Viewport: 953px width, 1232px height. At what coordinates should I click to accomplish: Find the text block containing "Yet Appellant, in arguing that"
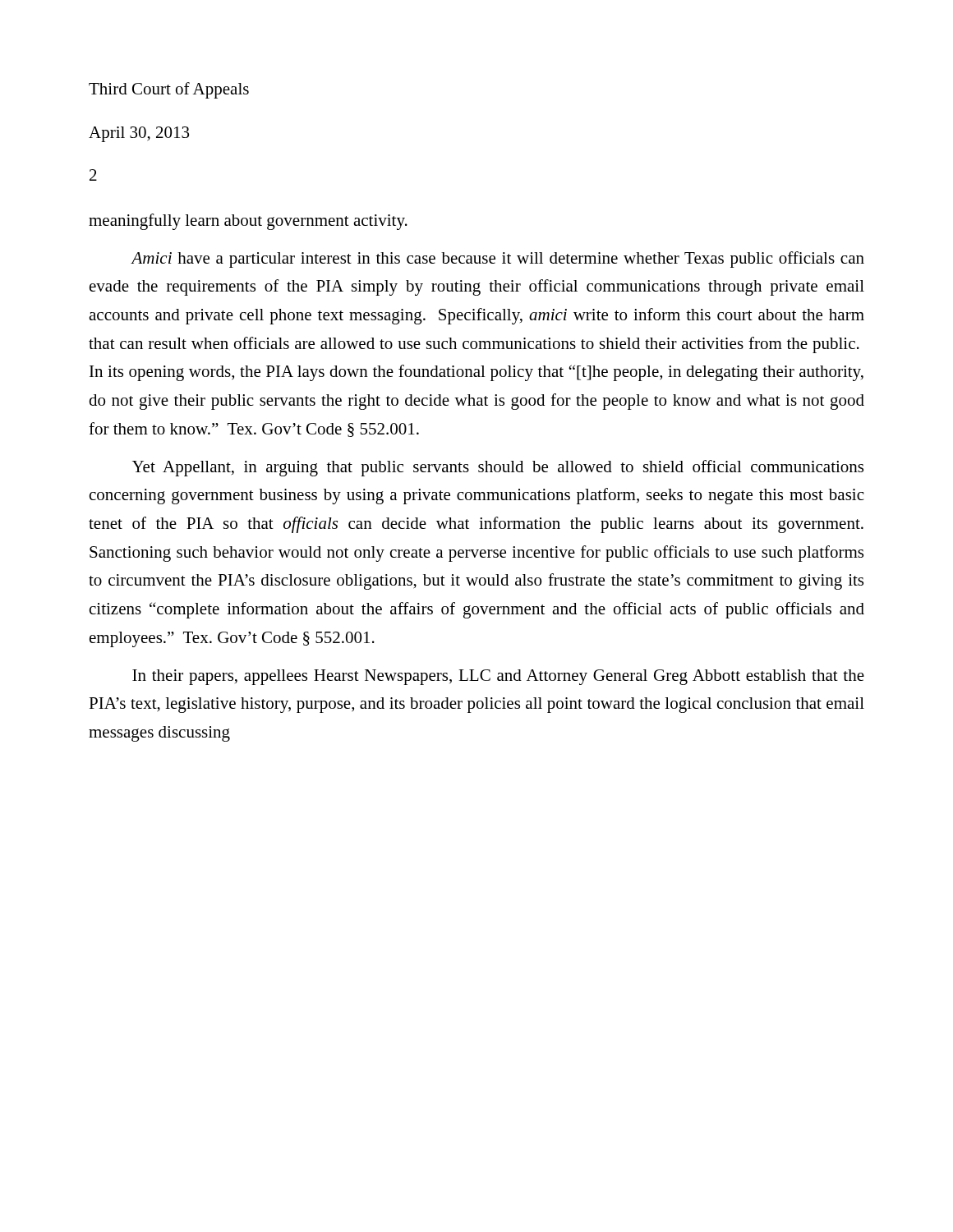pyautogui.click(x=476, y=552)
